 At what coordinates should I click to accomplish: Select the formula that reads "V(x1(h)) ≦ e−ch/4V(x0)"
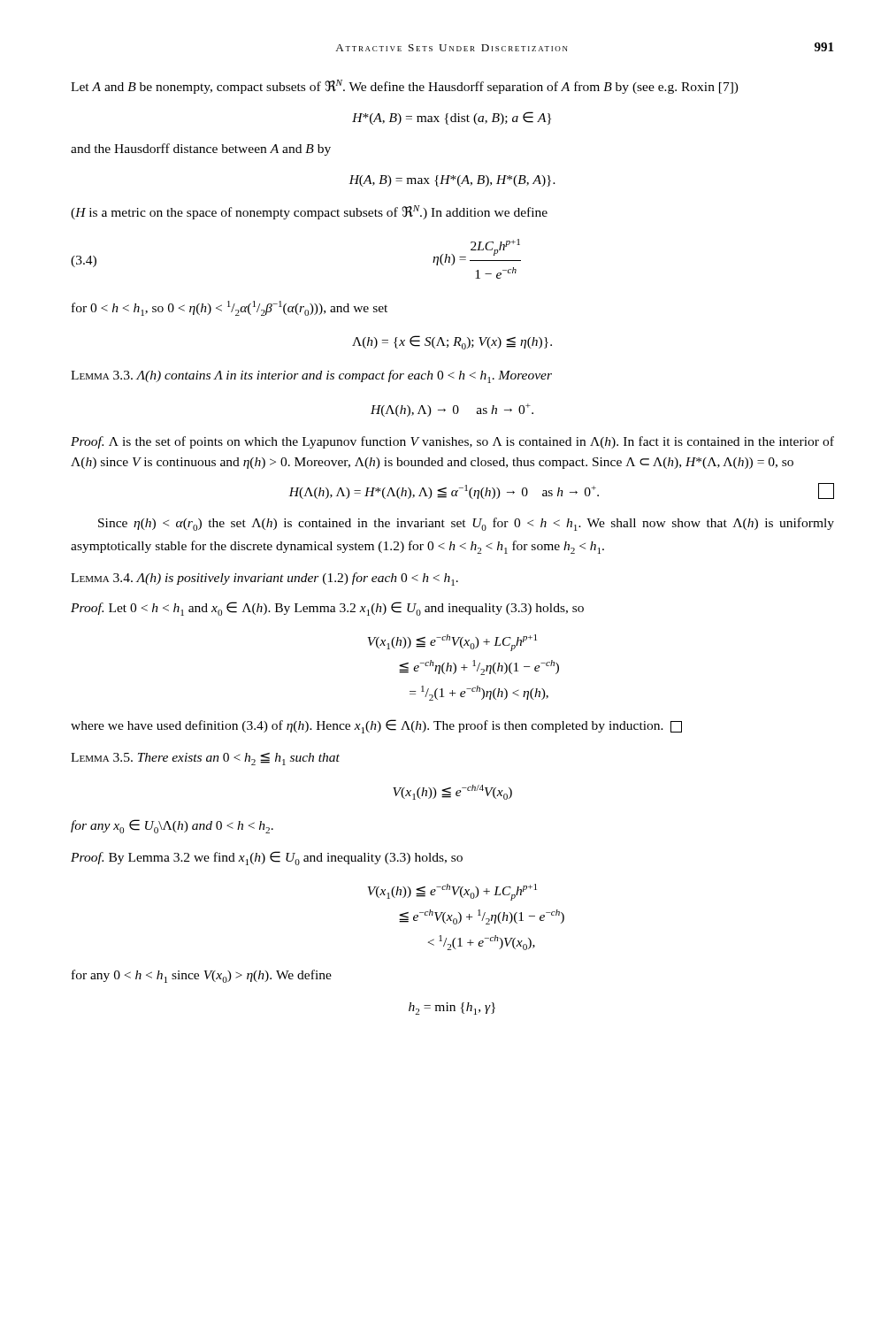tap(452, 792)
